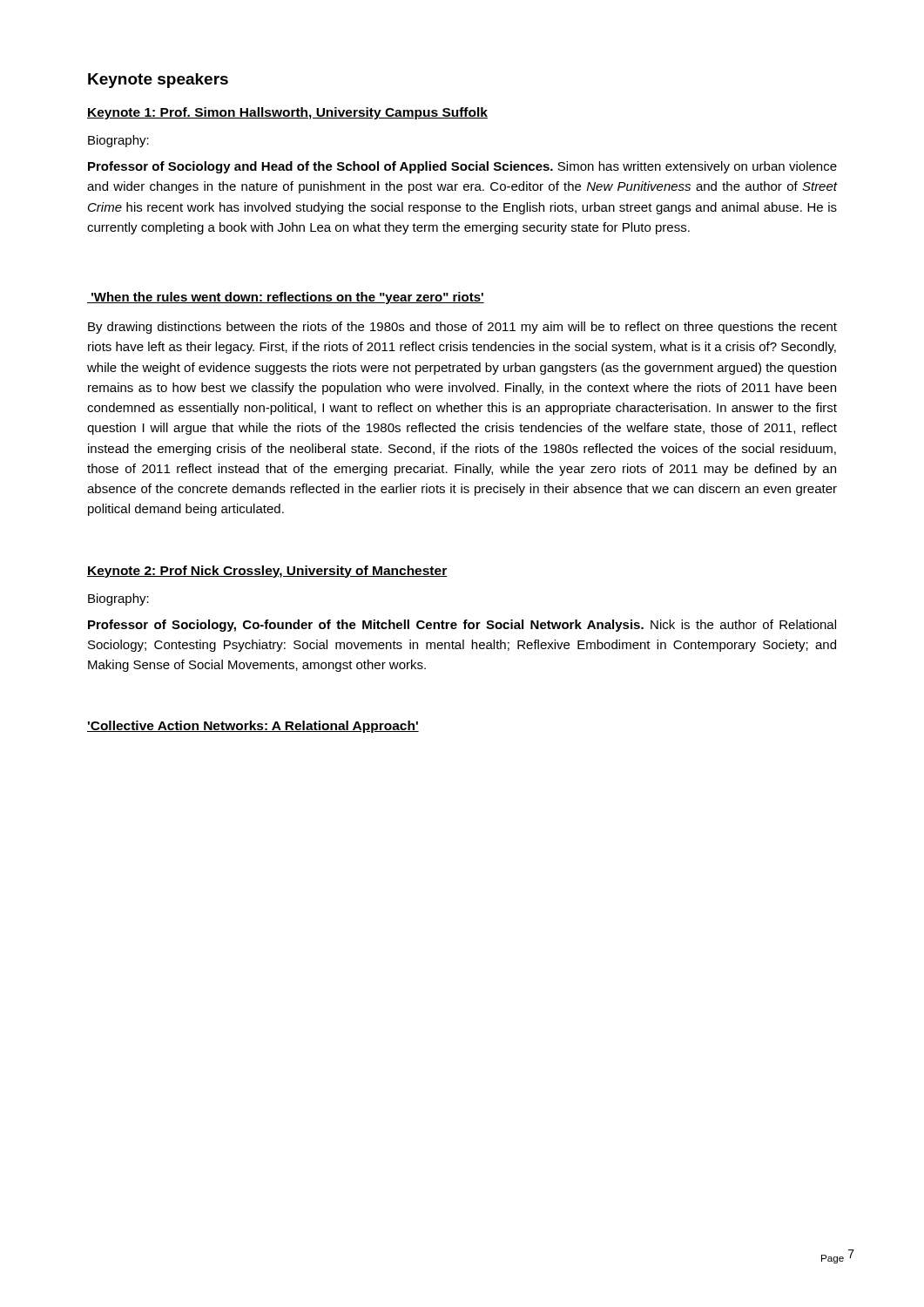Viewport: 924px width, 1307px height.
Task: Locate the text "'Collective Action Networks: A Relational Approach'"
Action: pos(253,726)
